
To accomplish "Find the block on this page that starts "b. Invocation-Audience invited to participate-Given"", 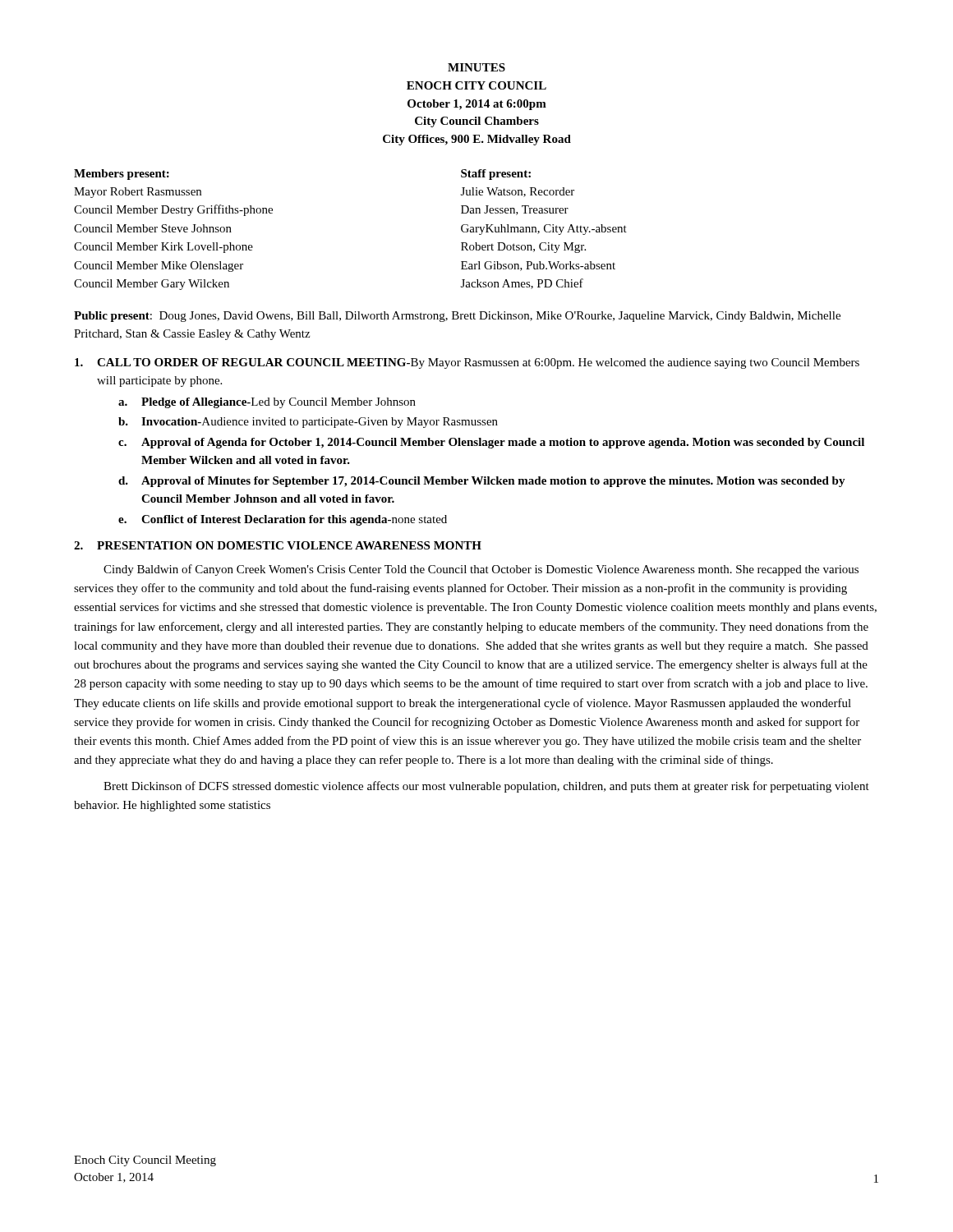I will 499,422.
